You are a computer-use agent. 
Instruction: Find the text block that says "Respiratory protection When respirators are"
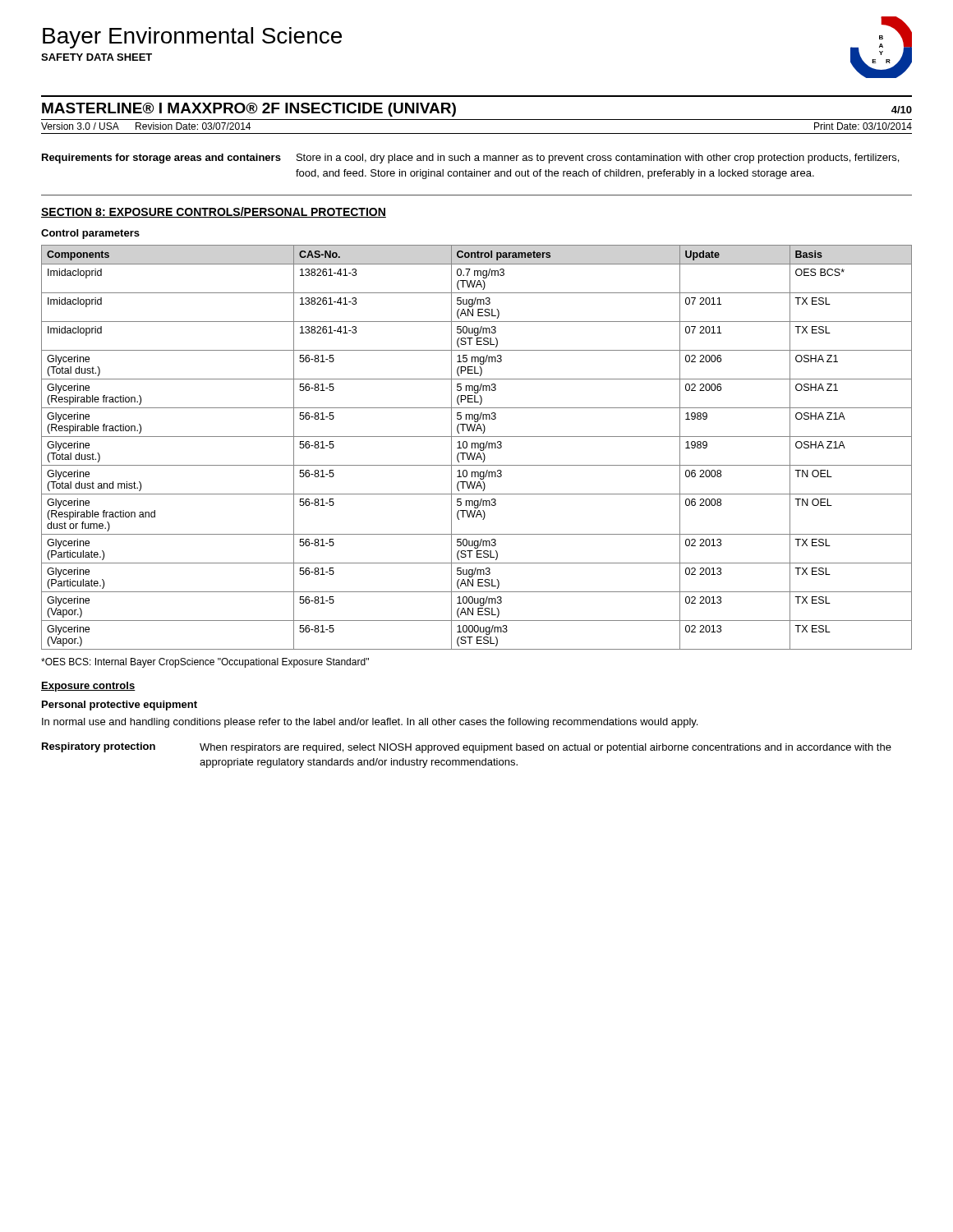coord(476,755)
